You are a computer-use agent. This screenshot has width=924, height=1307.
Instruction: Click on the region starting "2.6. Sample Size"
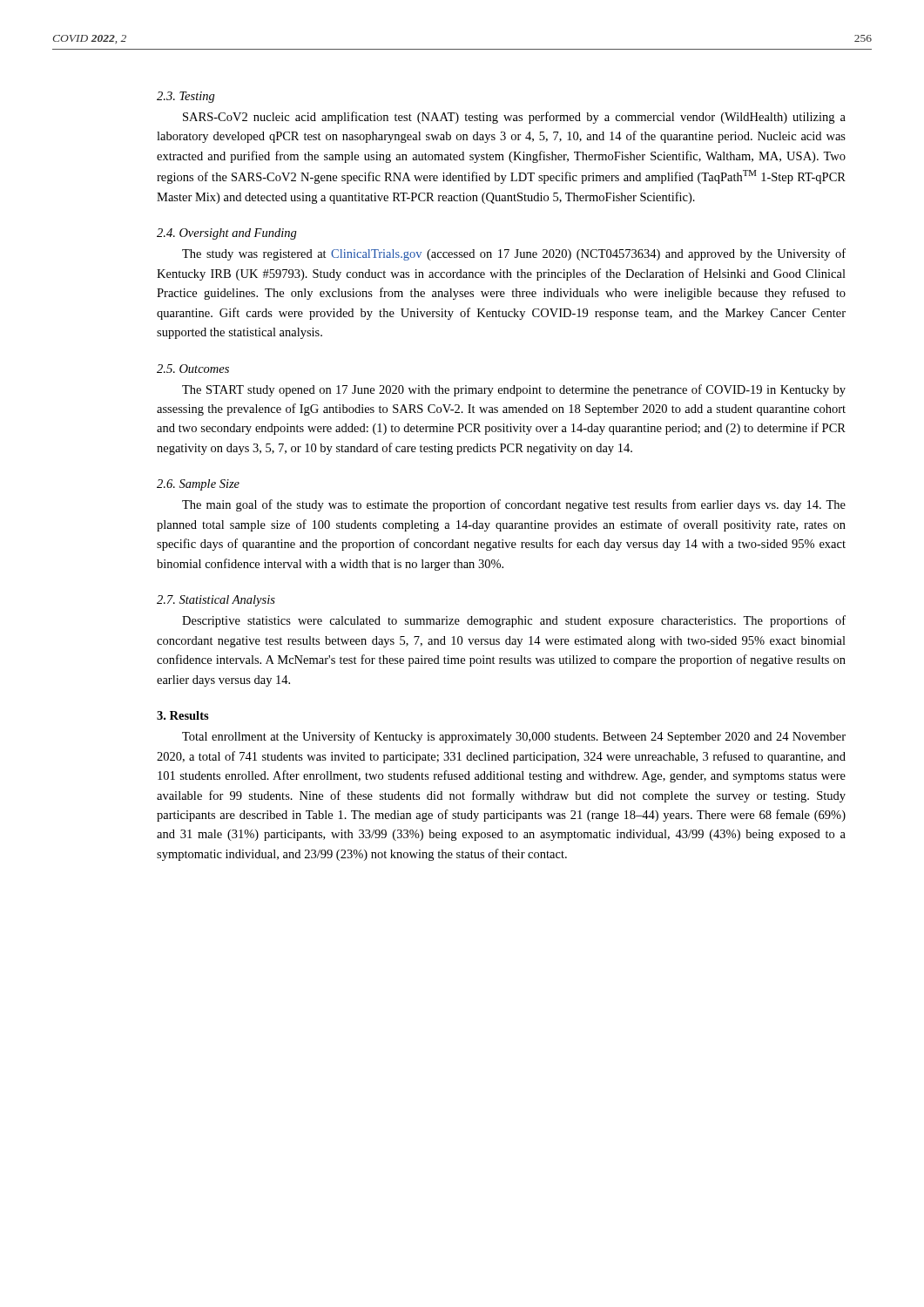(198, 484)
